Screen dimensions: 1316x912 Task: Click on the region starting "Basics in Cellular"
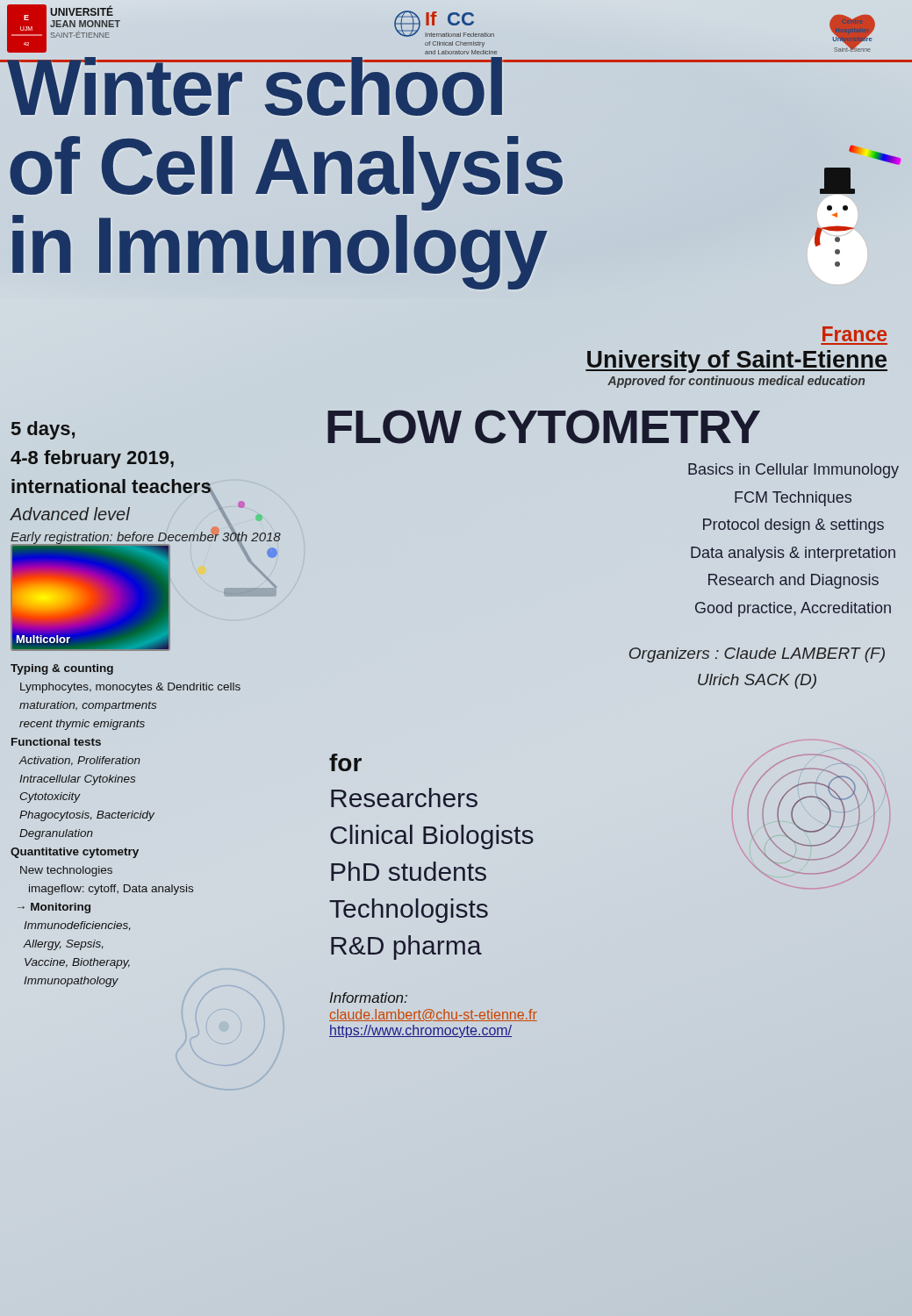[793, 539]
